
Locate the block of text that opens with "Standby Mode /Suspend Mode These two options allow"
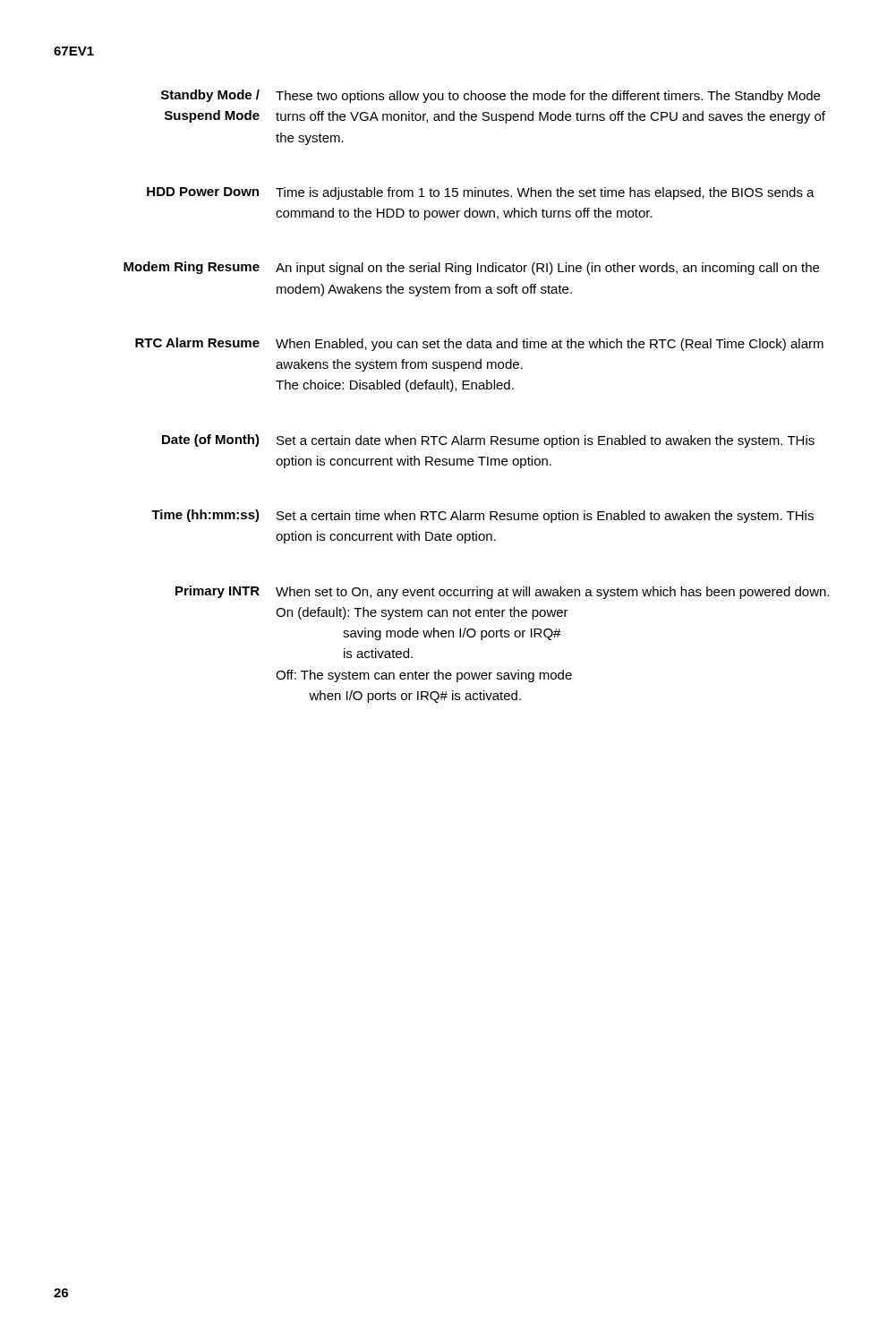click(x=448, y=116)
